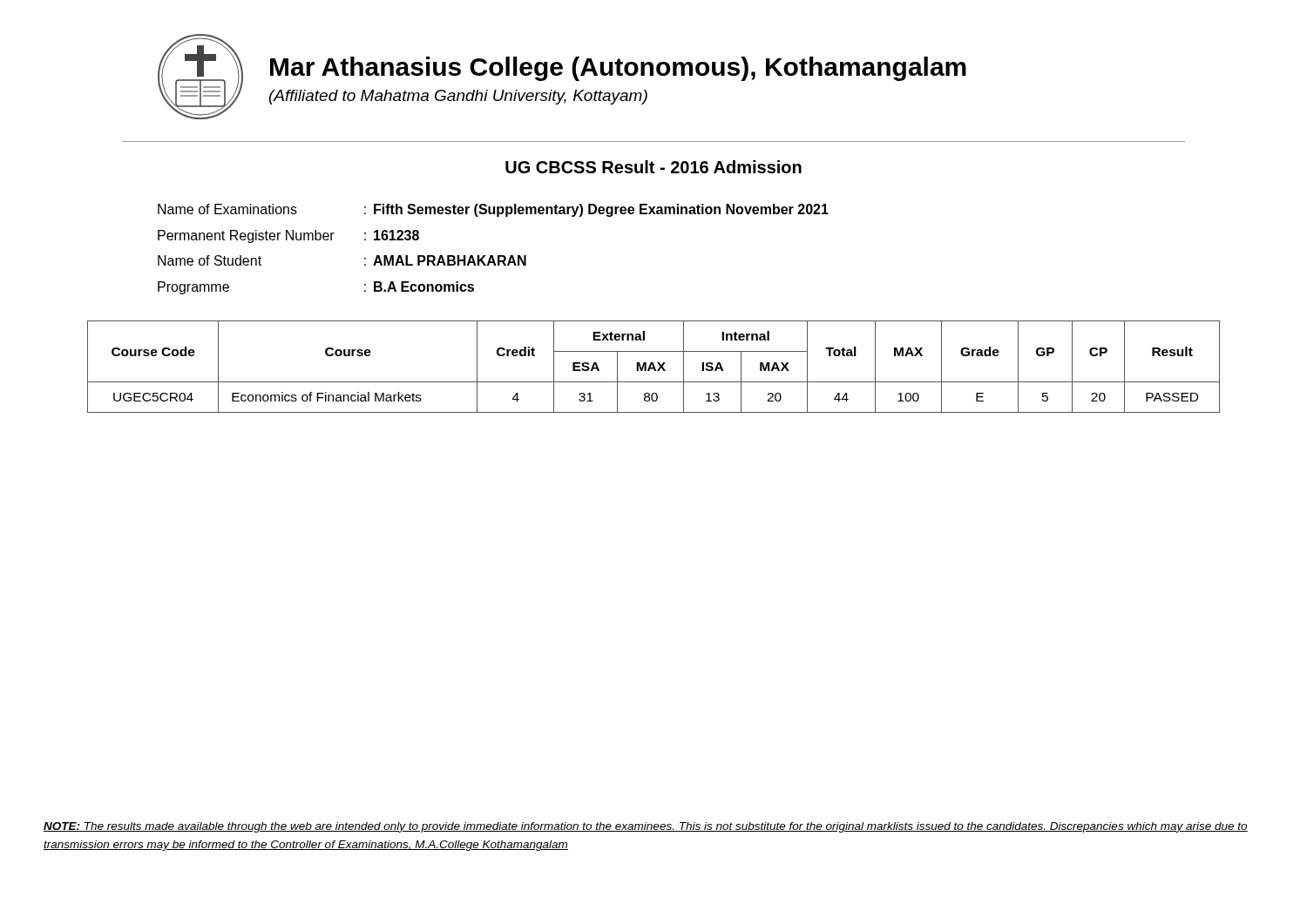Point to the title beginning "Mar Athanasius College (Autonomous),"
The width and height of the screenshot is (1307, 924).
[618, 67]
